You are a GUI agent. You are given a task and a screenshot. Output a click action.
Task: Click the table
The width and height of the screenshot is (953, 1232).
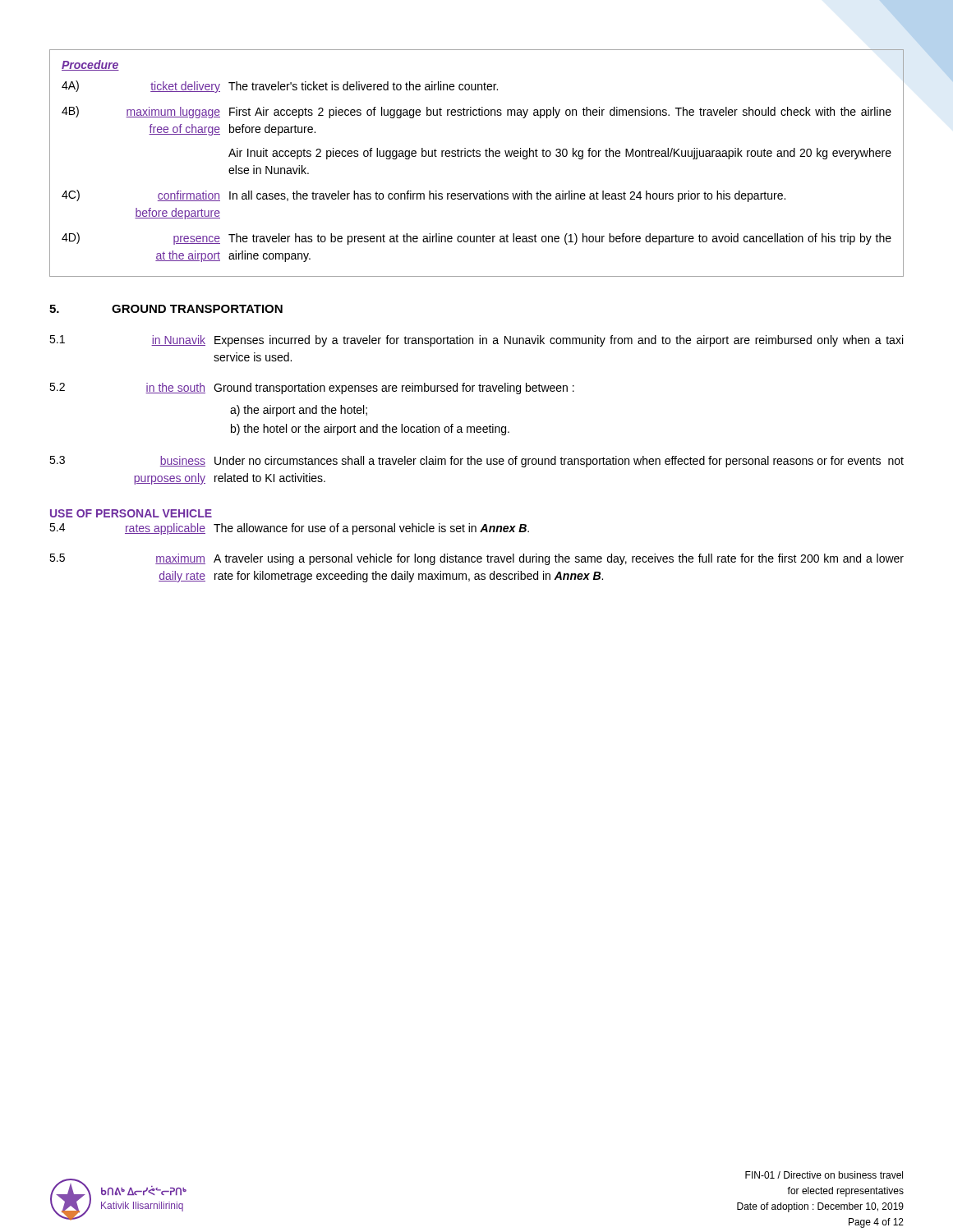tap(476, 163)
